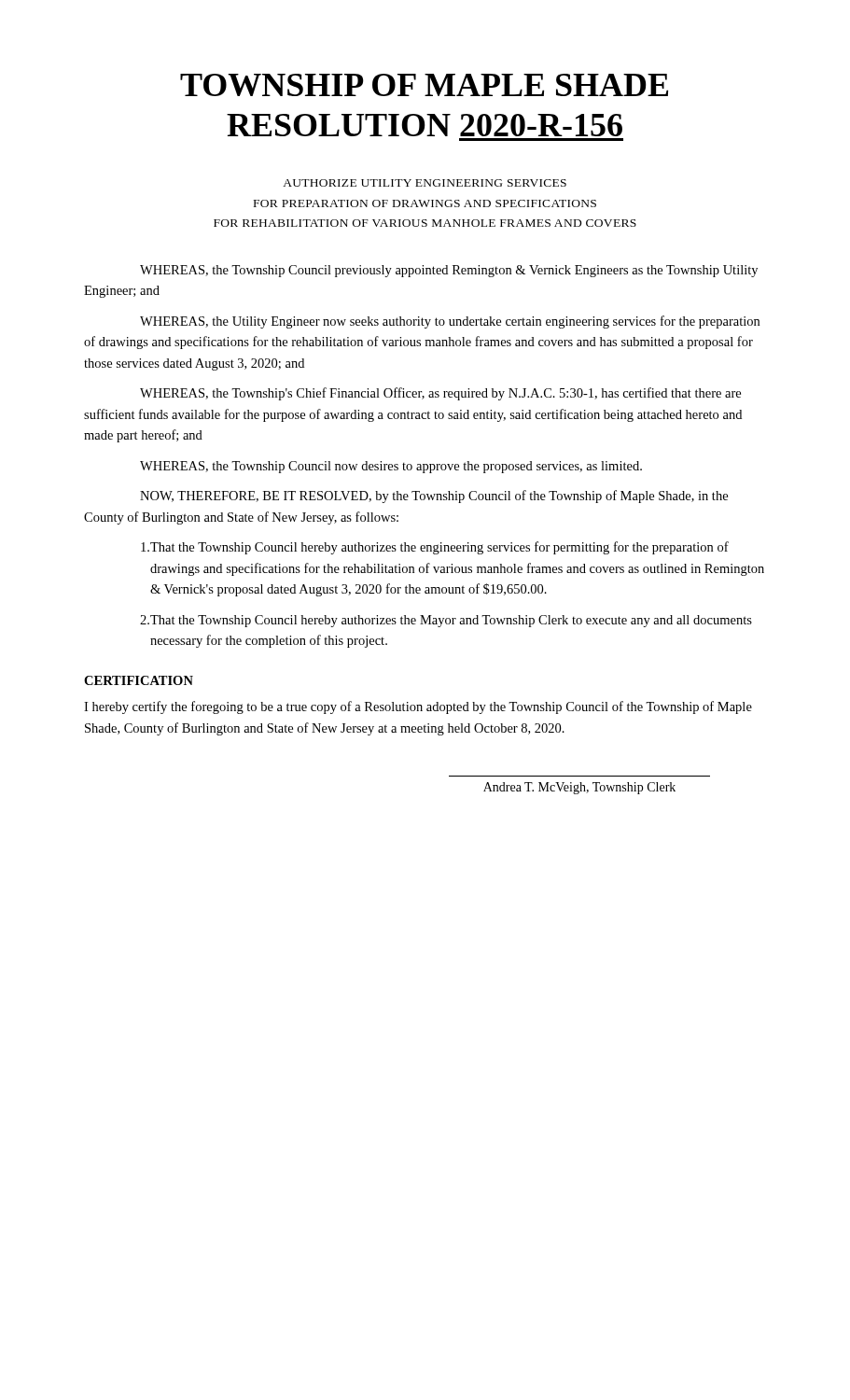Image resolution: width=850 pixels, height=1400 pixels.
Task: Navigate to the region starting "TOWNSHIP OF MAPLE SHADE RESOLUTION 2020-R-156"
Action: coord(425,105)
